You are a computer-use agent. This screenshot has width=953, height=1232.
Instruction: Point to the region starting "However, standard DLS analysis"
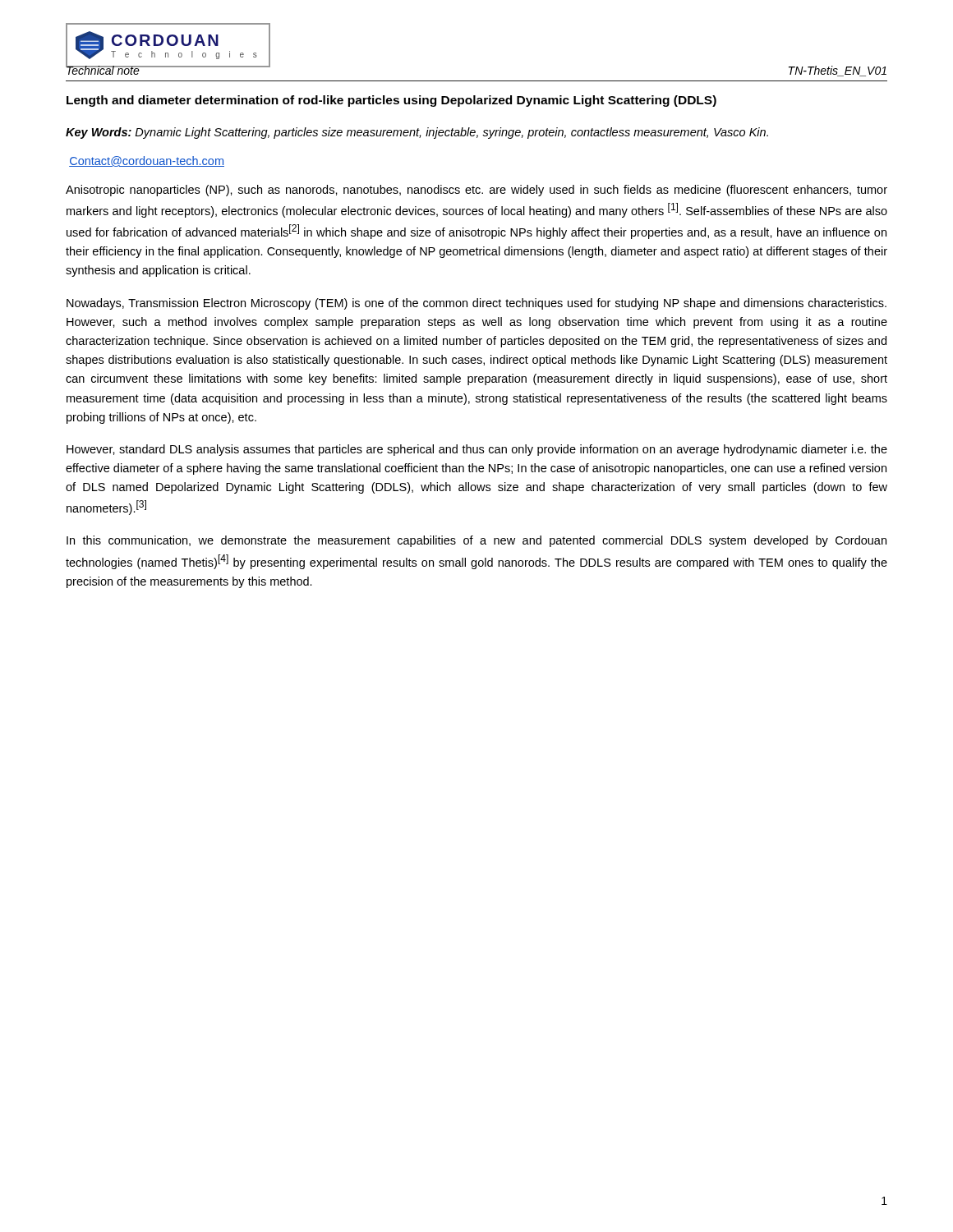point(476,479)
